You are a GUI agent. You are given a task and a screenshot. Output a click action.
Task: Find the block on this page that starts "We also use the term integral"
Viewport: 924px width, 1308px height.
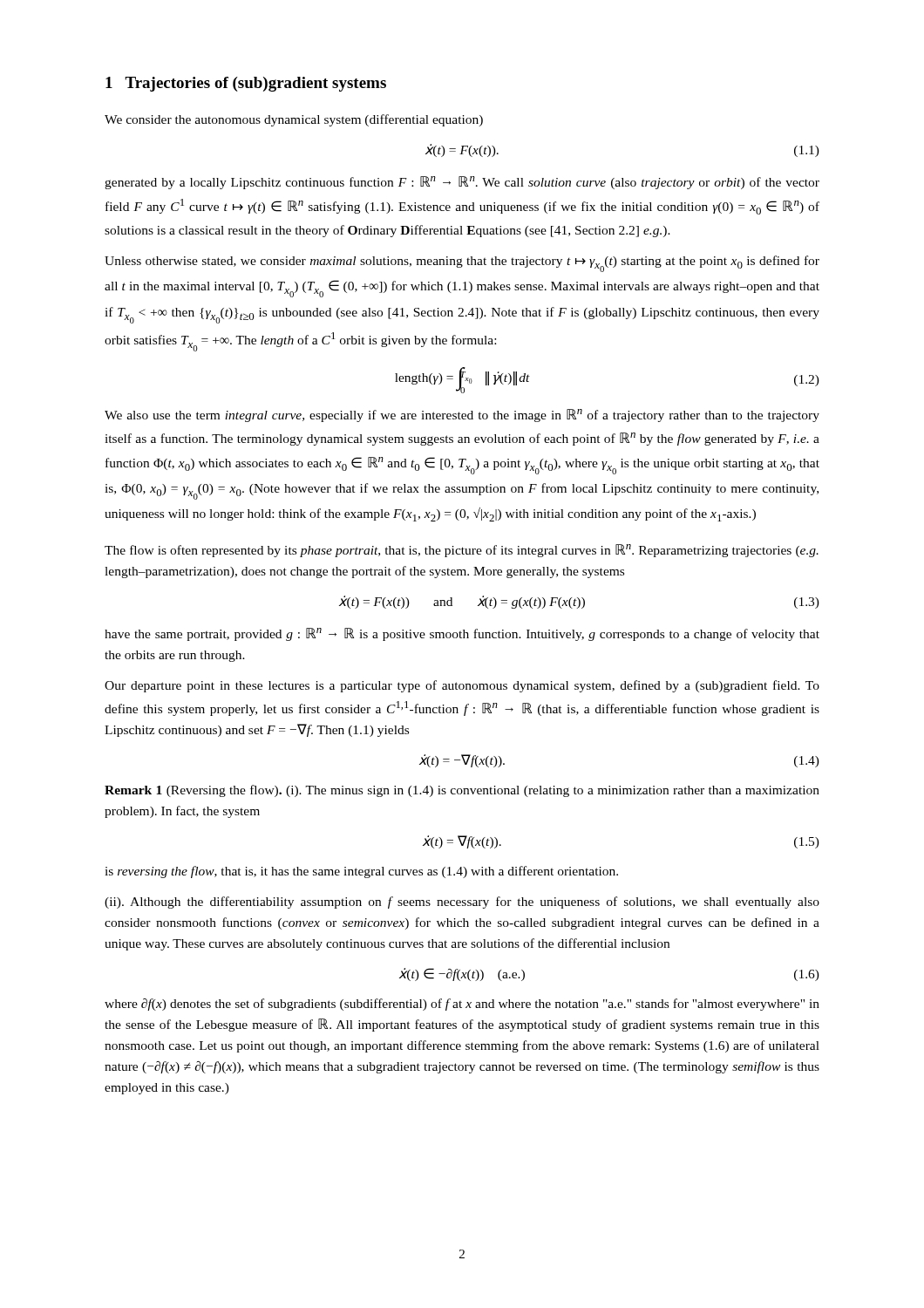[462, 464]
